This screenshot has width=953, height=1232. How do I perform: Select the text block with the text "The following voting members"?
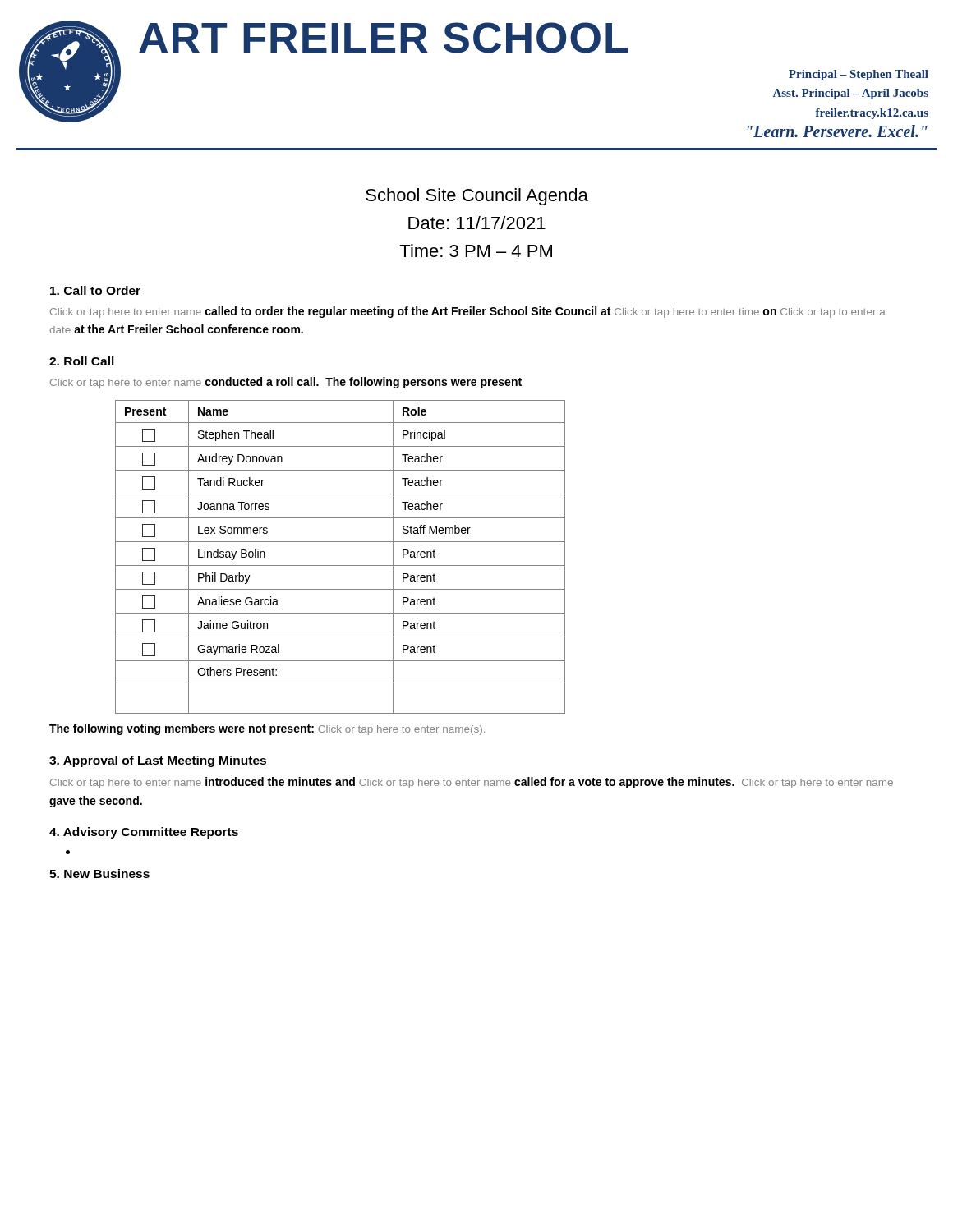click(268, 729)
